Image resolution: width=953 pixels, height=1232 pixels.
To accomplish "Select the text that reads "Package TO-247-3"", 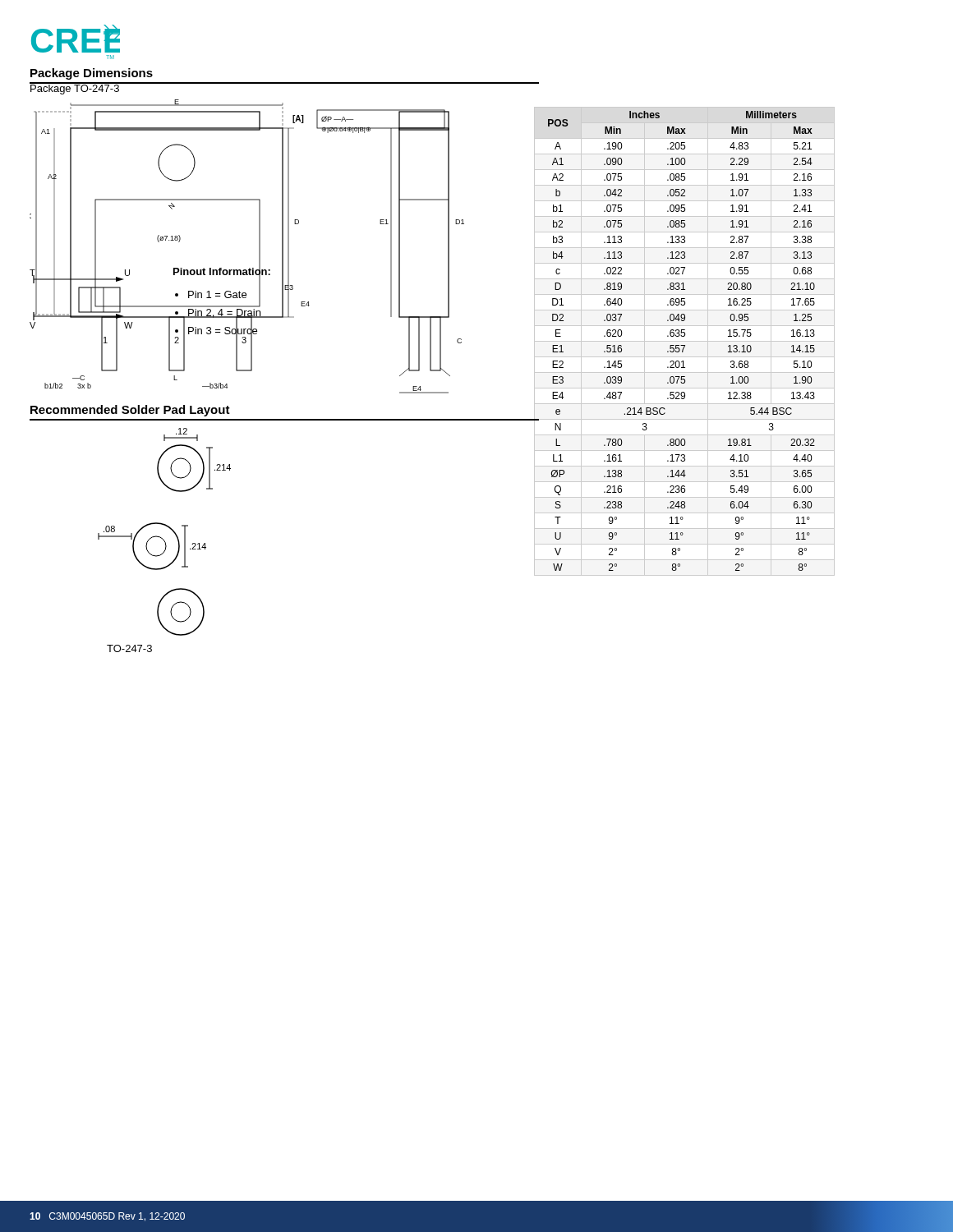I will 74,88.
